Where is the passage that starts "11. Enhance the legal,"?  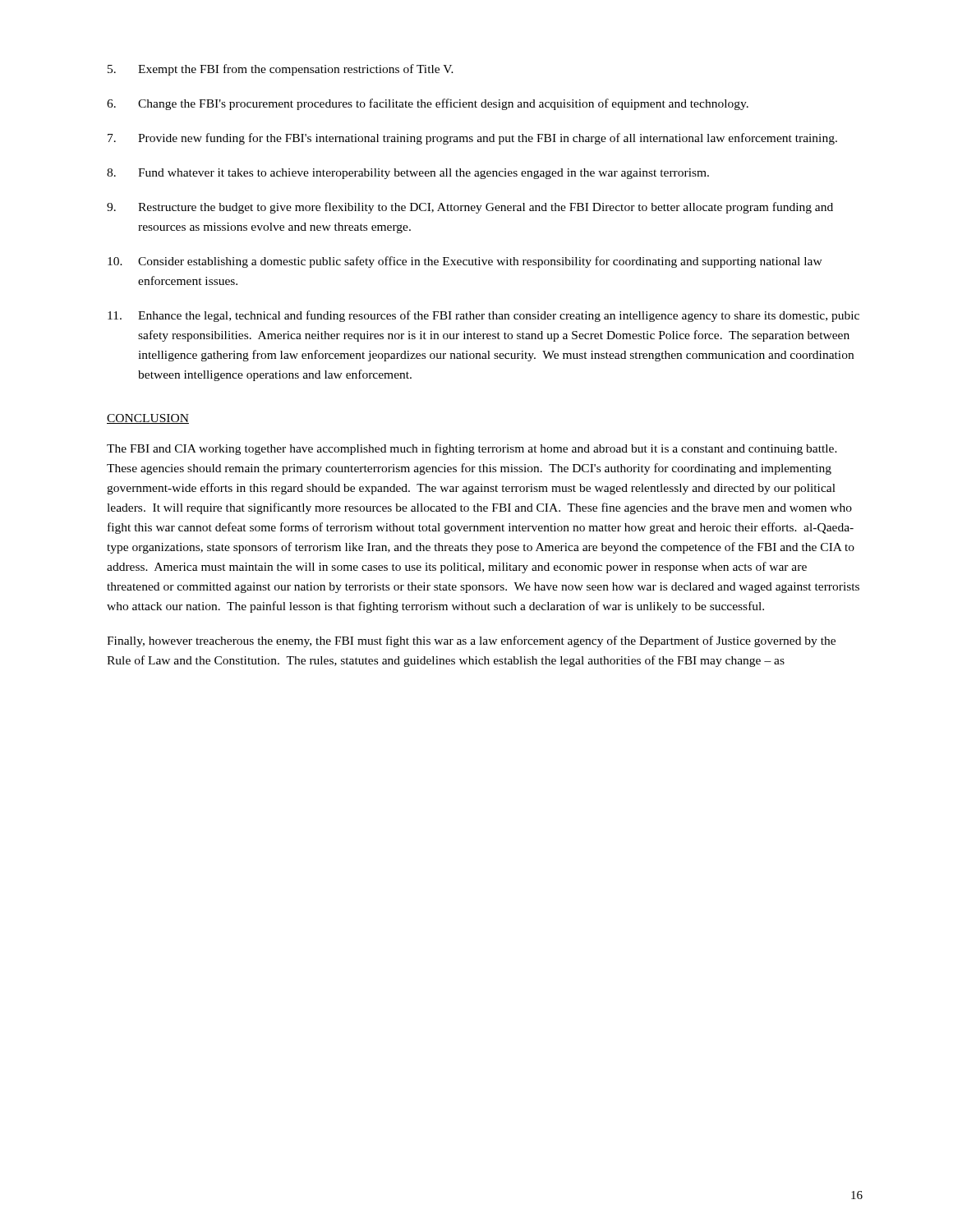(x=485, y=345)
